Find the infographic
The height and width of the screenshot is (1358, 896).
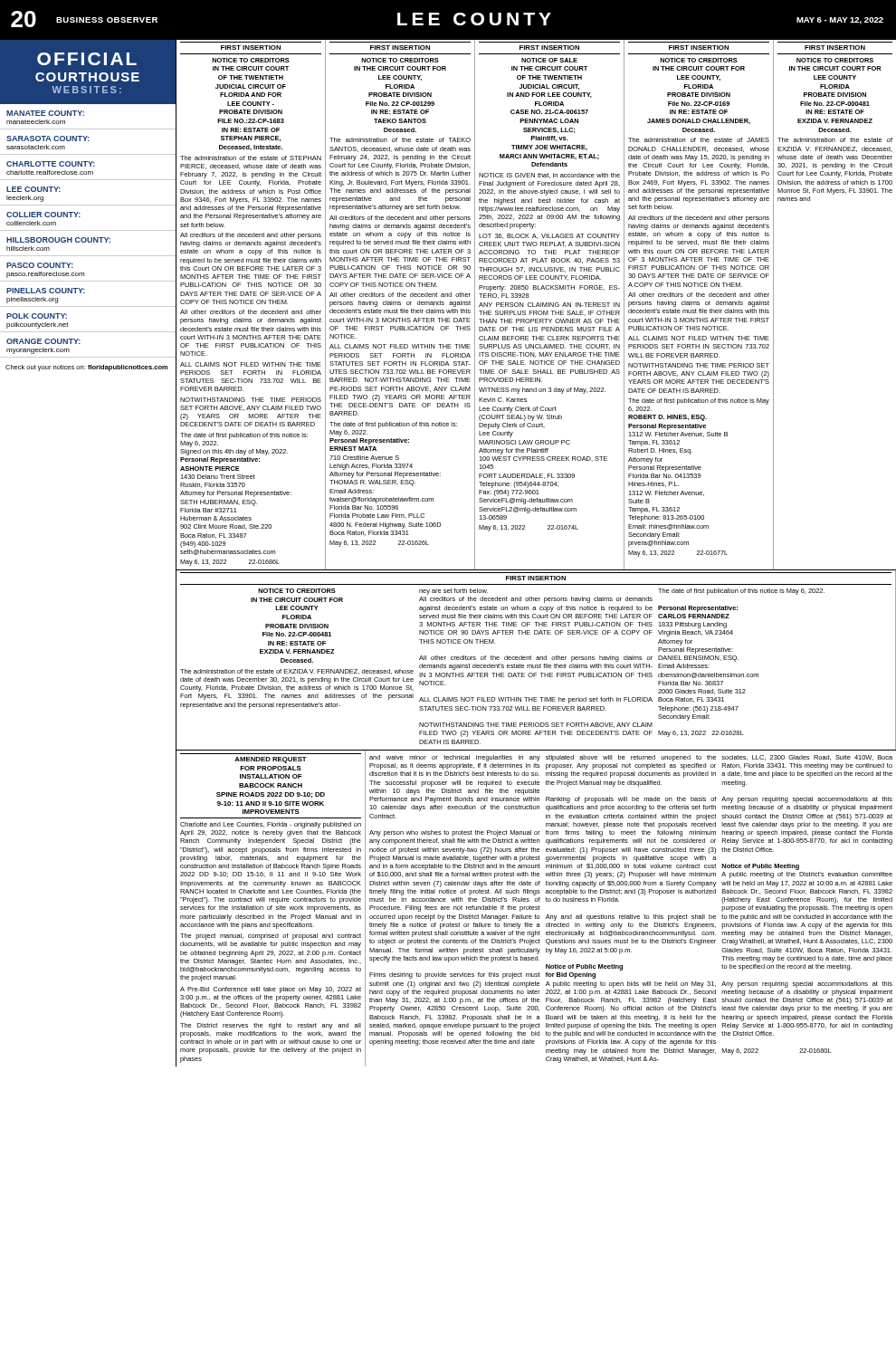pyautogui.click(x=88, y=553)
